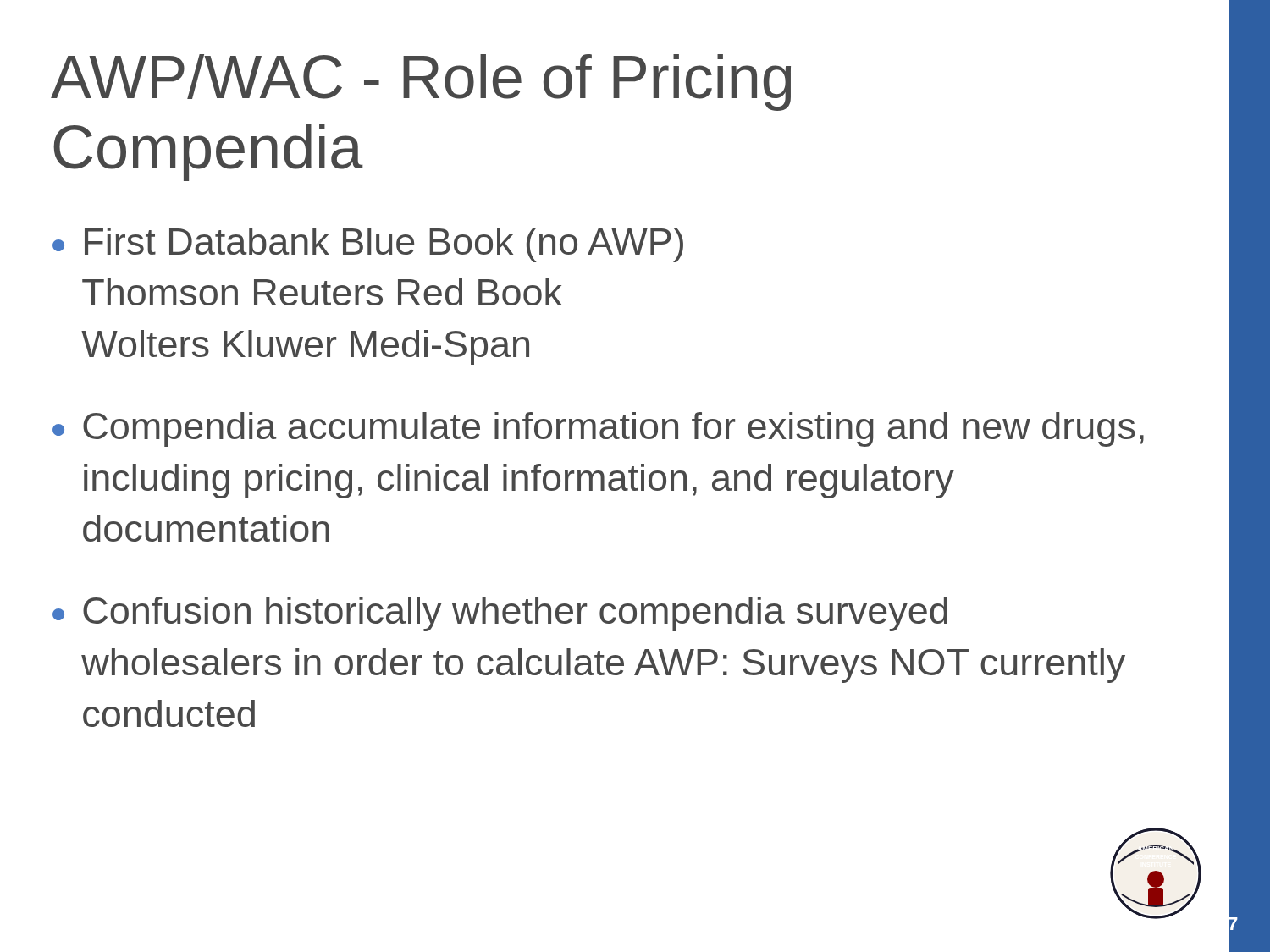Point to the block beginning "• Confusion historically whether compendia surveyed"
Image resolution: width=1270 pixels, height=952 pixels.
tap(605, 663)
